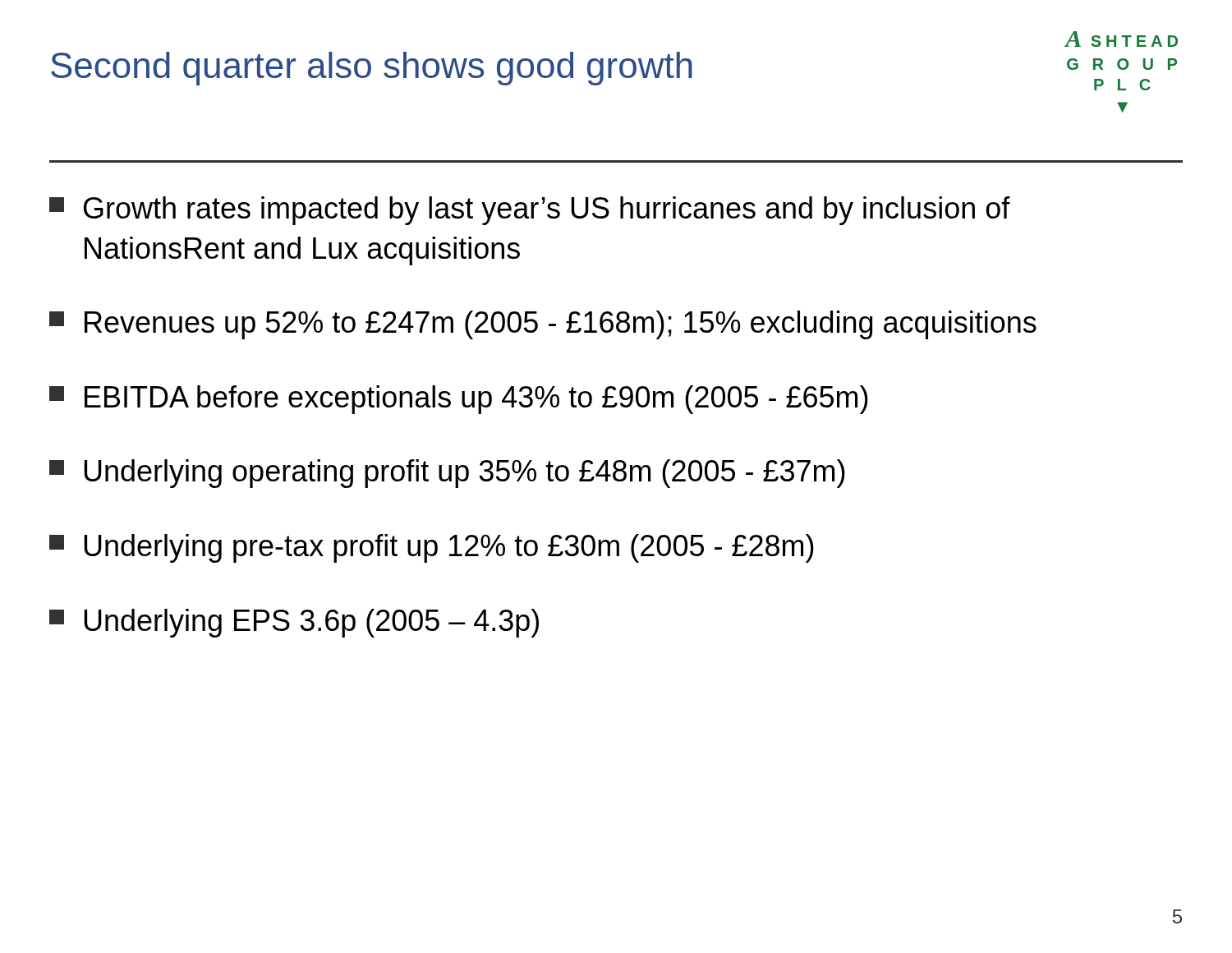Point to the block starting "Underlying operating profit up 35% to"

(x=448, y=472)
